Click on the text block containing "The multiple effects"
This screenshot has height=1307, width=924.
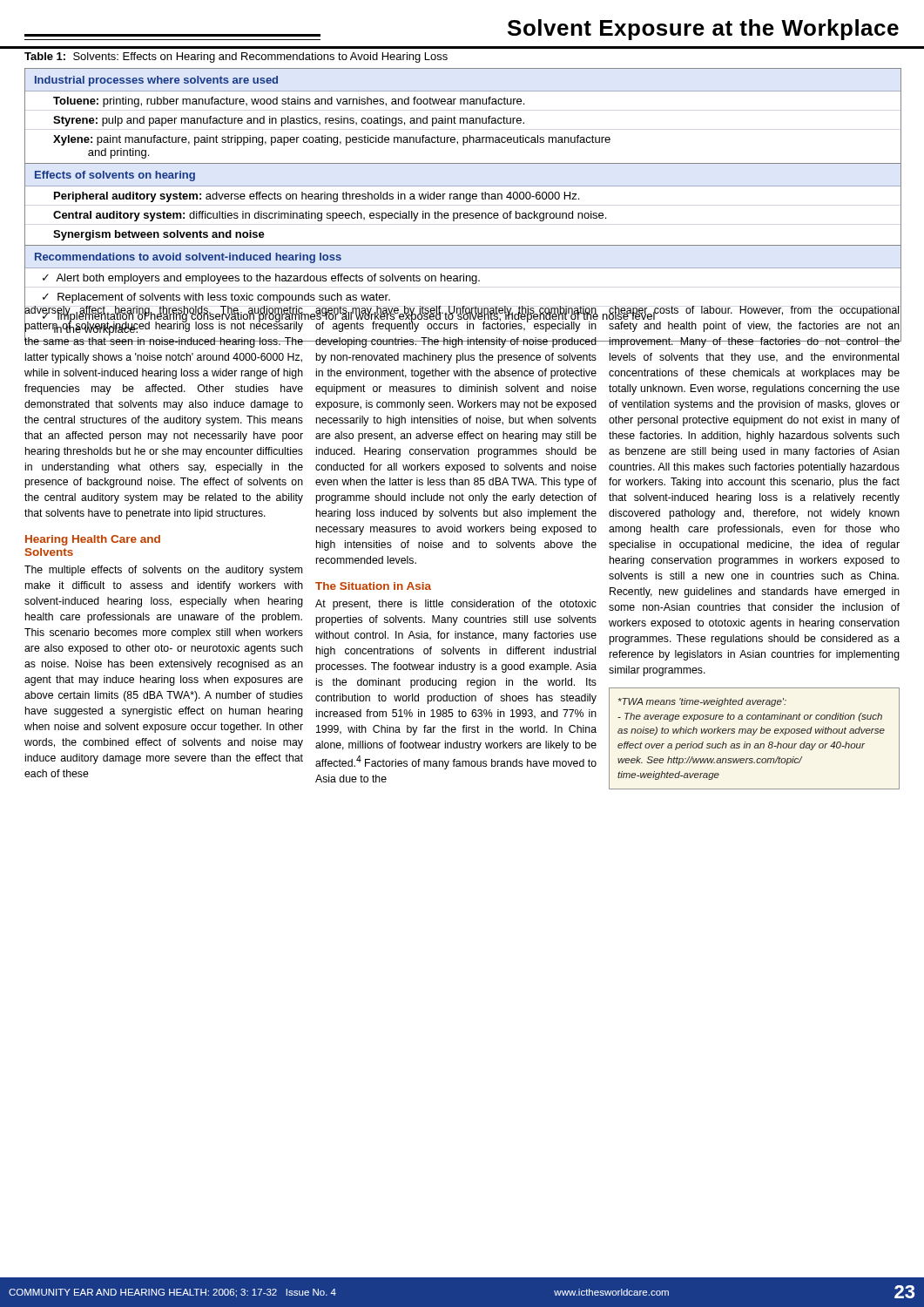[164, 673]
